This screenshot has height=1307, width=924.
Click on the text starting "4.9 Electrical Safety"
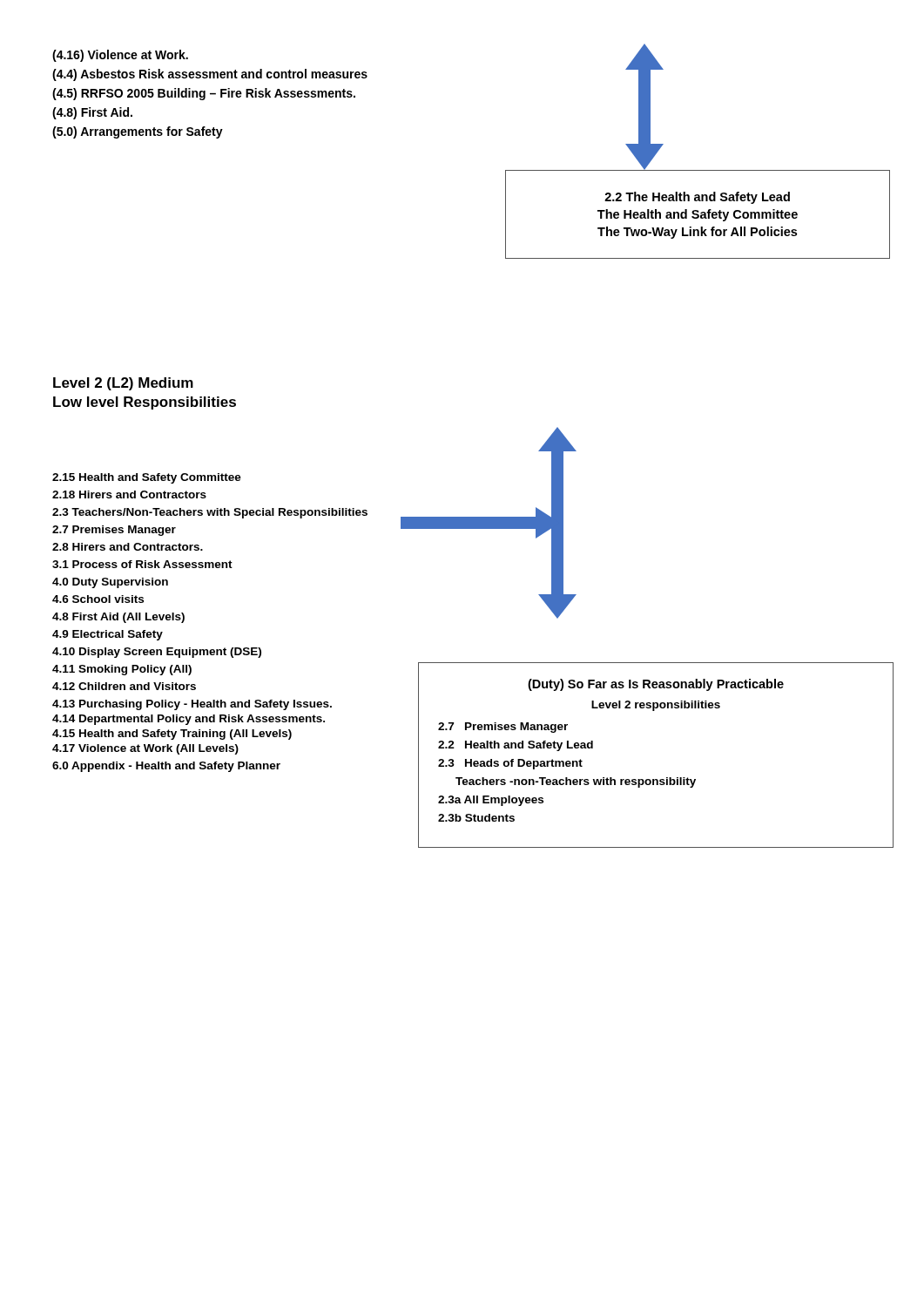pyautogui.click(x=108, y=634)
